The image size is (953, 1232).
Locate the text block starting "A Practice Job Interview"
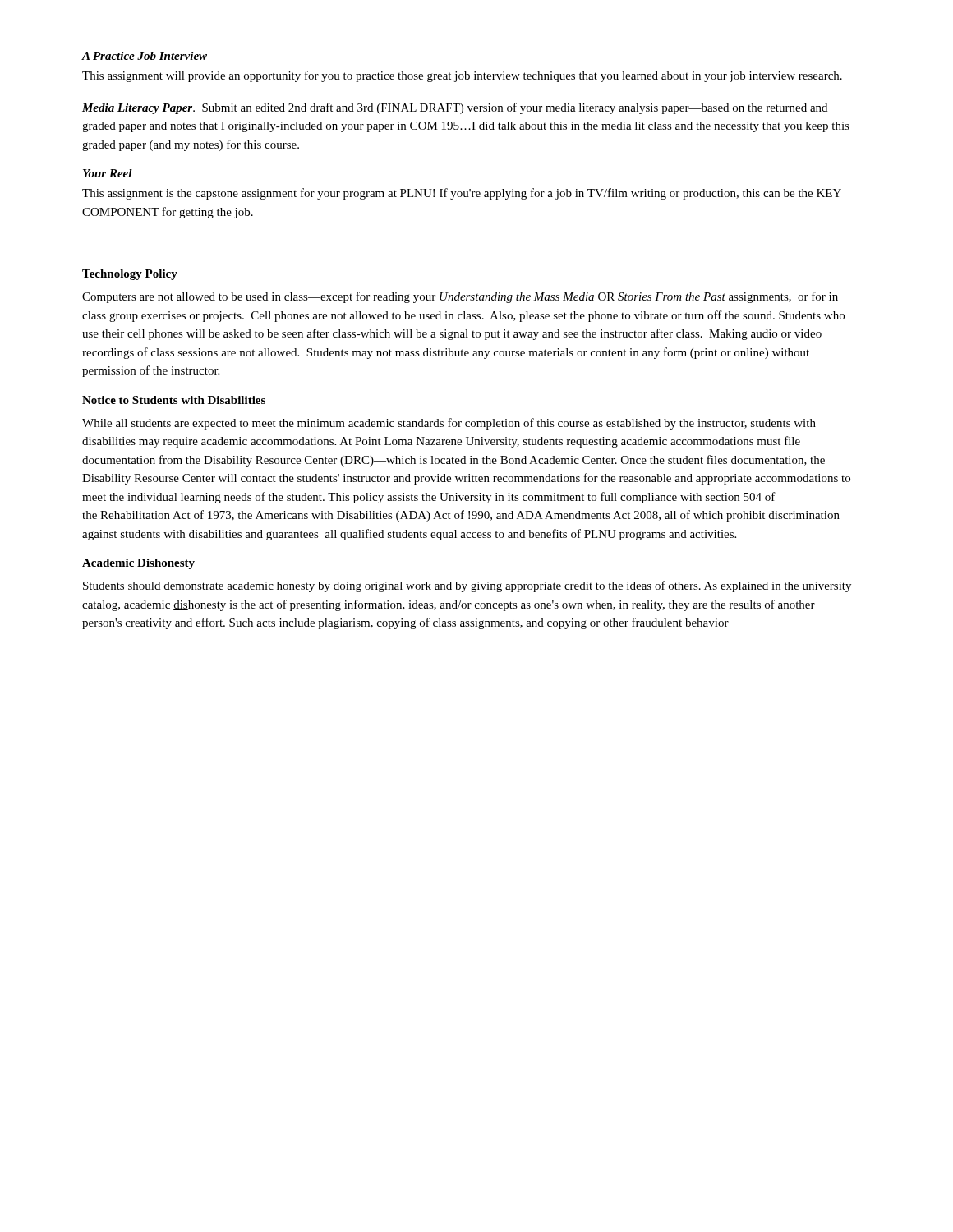tap(145, 56)
